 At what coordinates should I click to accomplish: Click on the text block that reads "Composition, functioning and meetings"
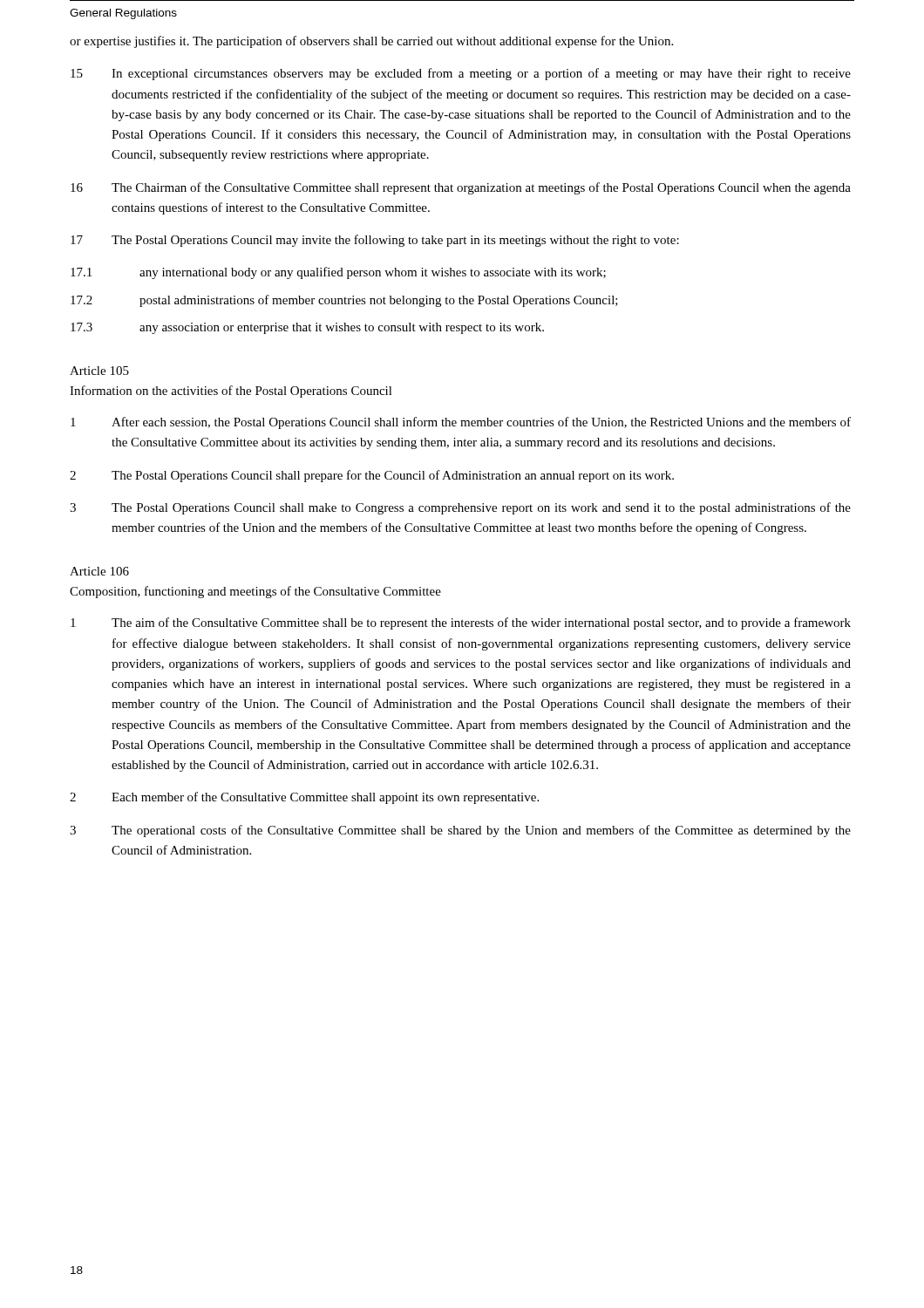pos(255,591)
